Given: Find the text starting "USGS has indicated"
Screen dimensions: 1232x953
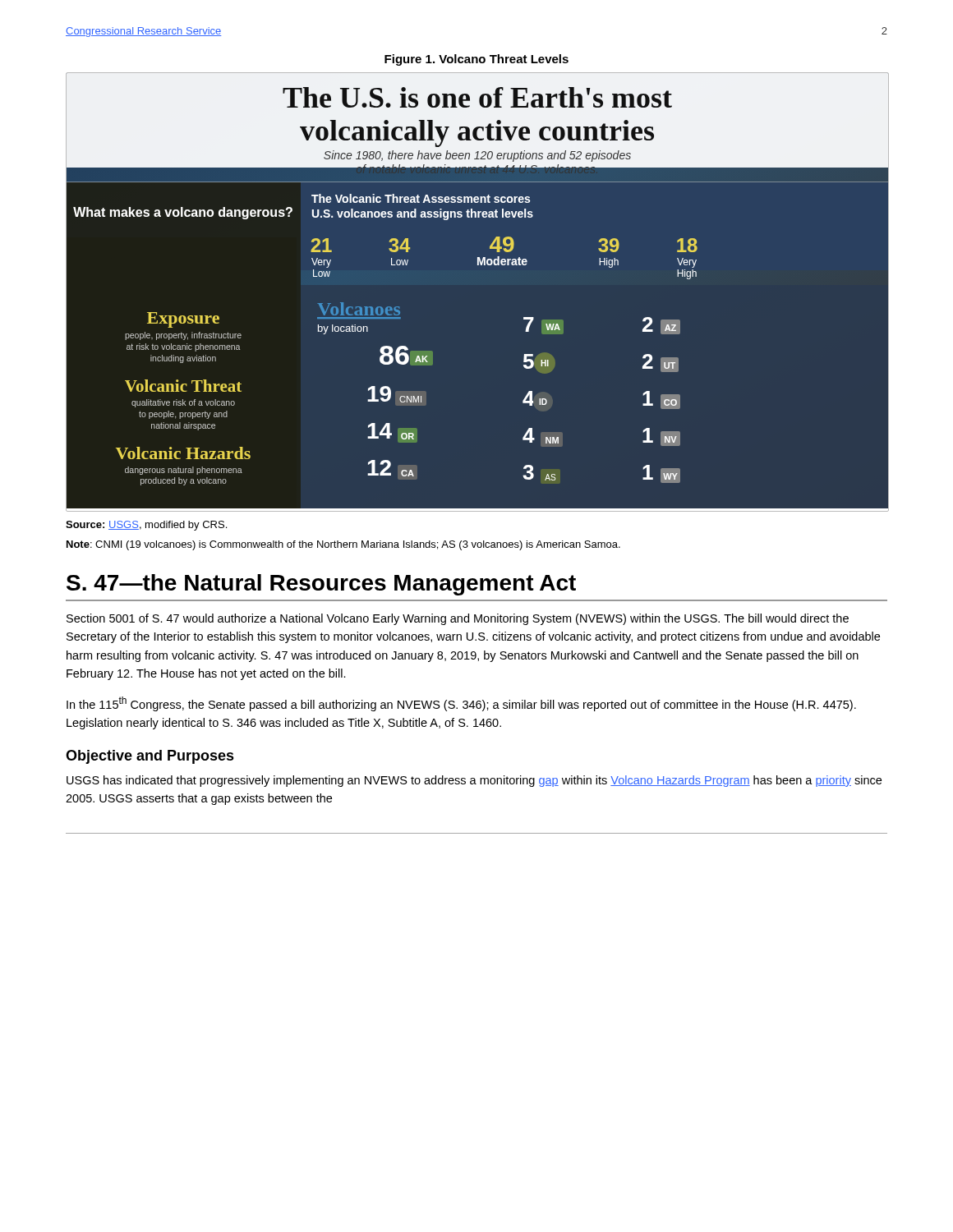Looking at the screenshot, I should pos(474,789).
